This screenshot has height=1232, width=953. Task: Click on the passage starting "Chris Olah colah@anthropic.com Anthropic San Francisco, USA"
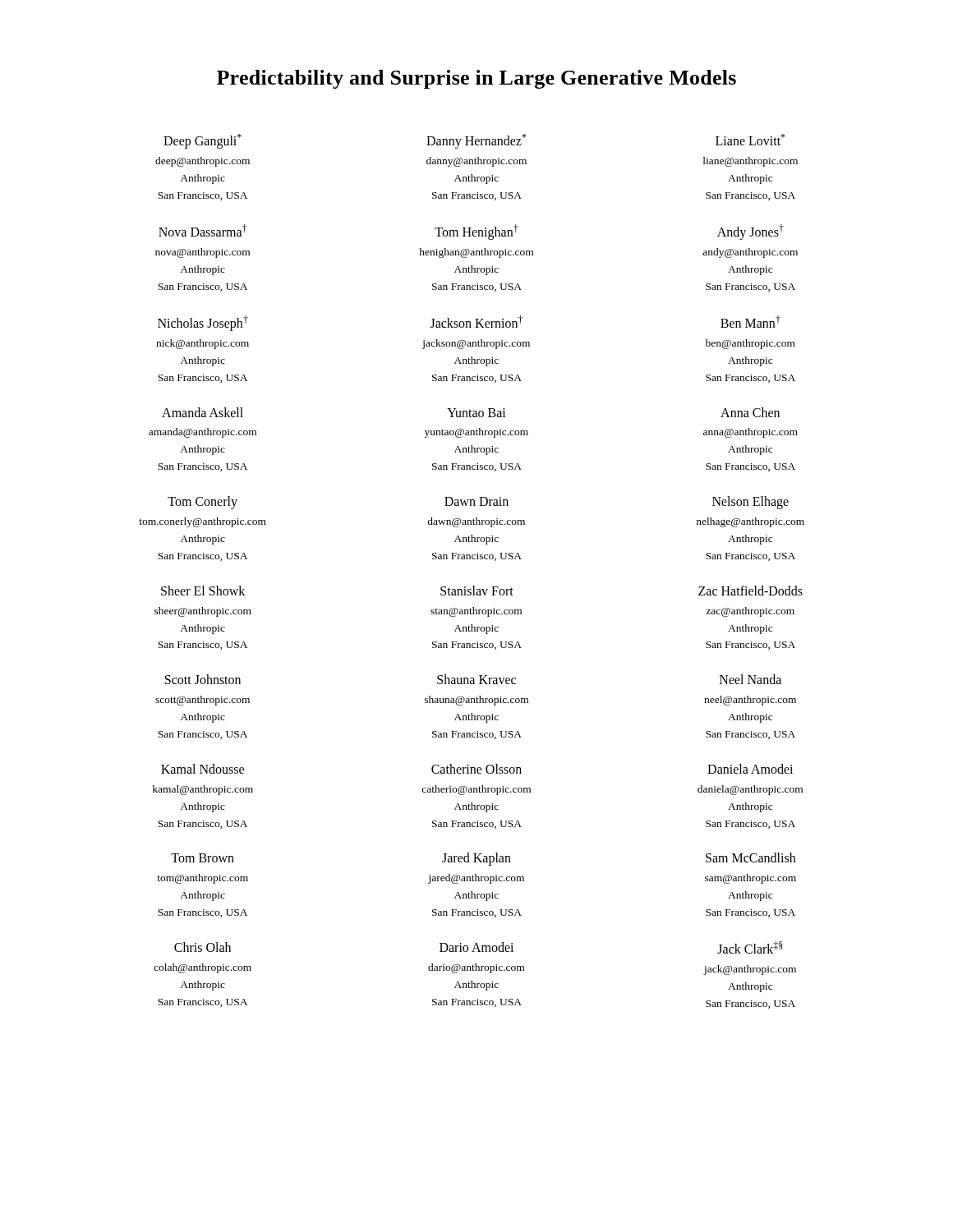point(203,974)
